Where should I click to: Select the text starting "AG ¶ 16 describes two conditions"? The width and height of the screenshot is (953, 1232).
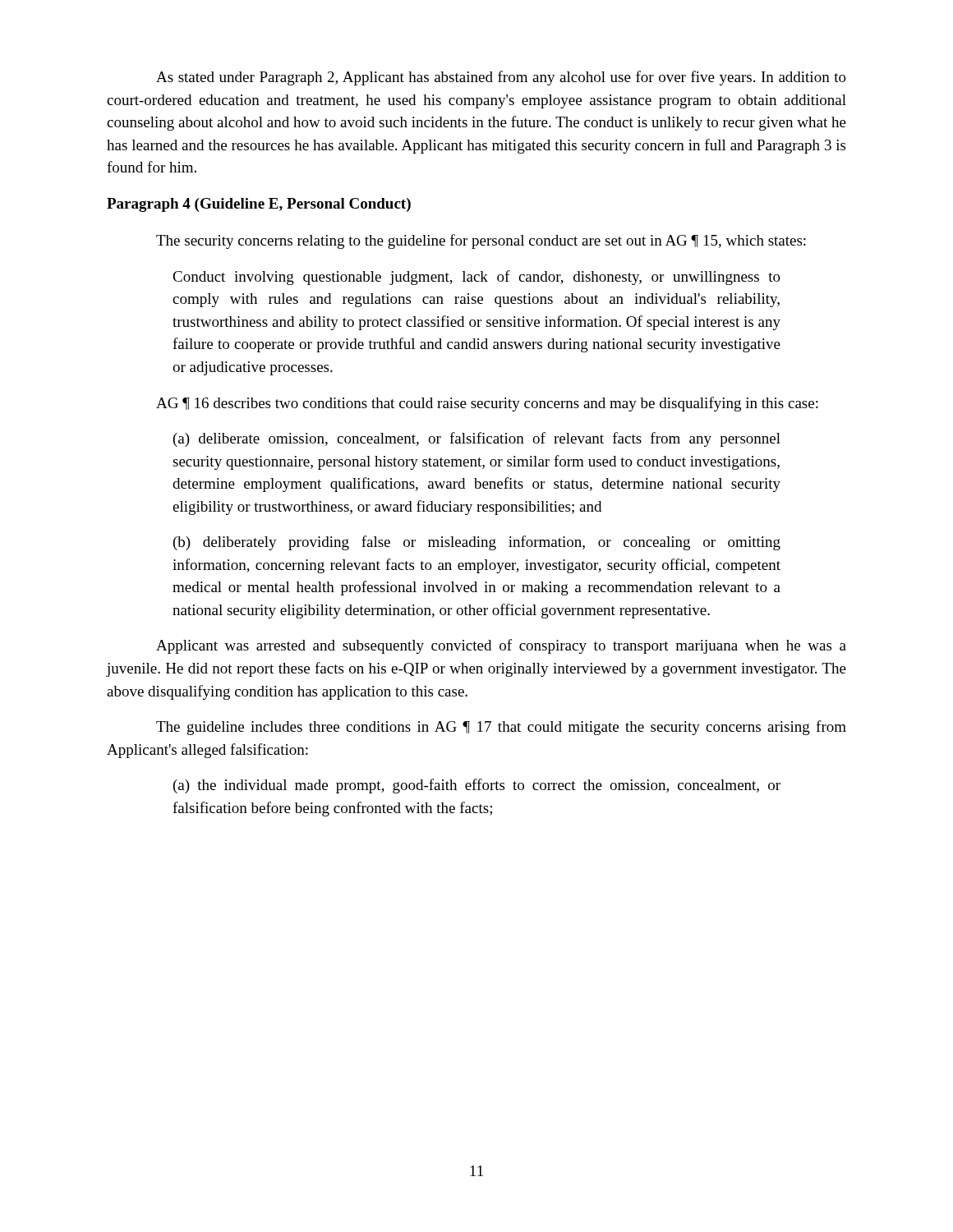488,402
